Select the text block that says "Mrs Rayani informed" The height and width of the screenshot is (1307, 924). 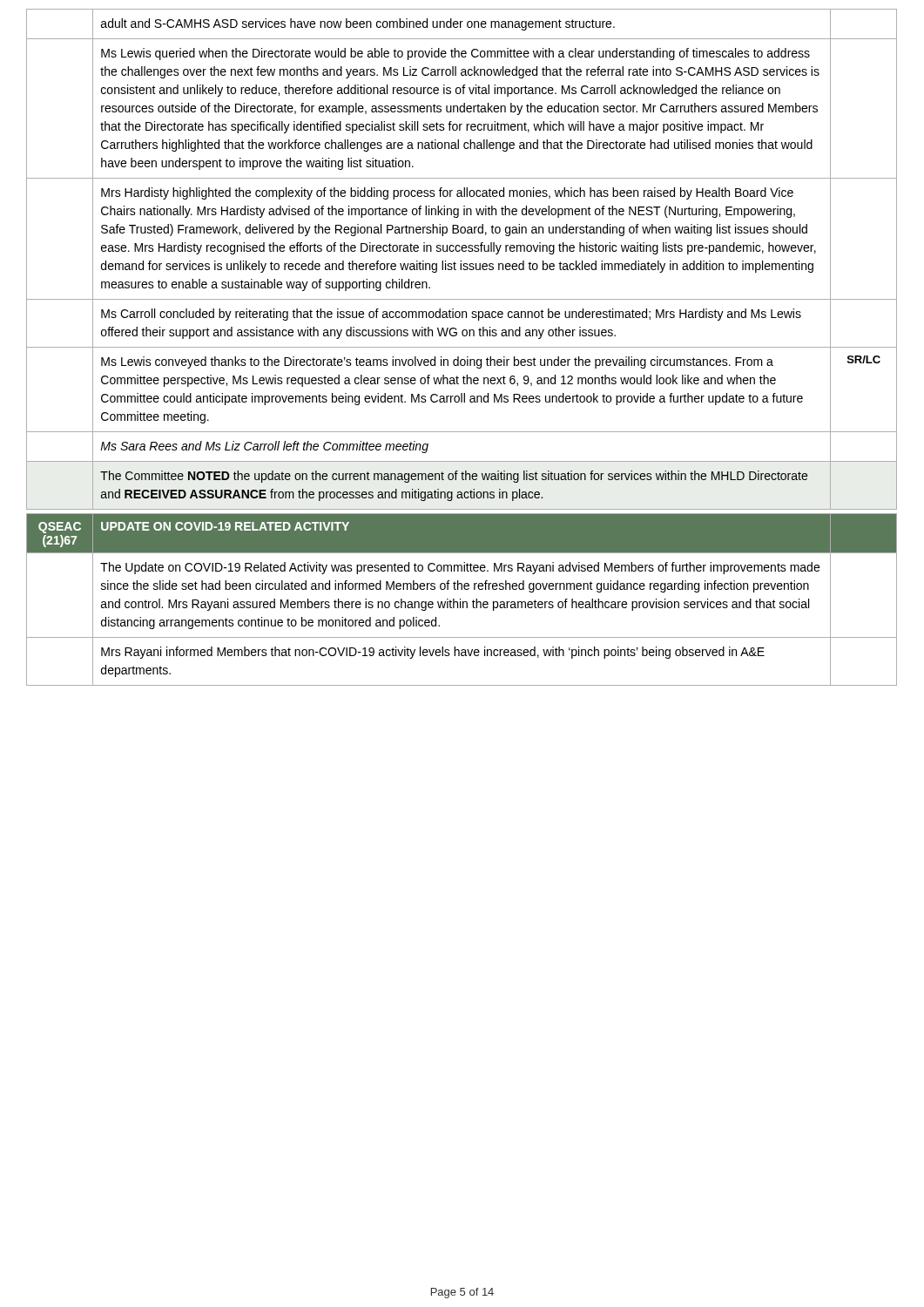pos(433,661)
